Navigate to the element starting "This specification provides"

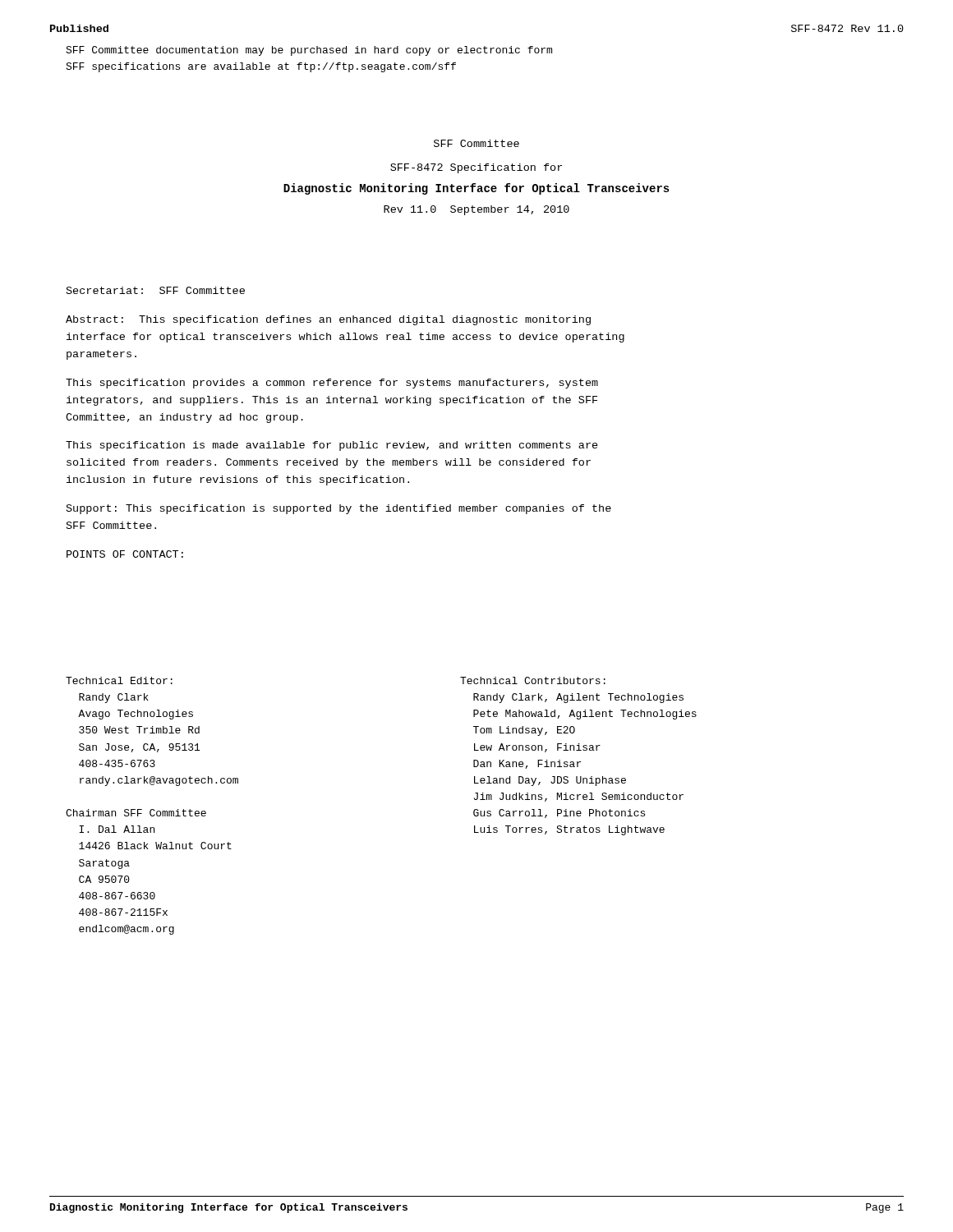332,400
